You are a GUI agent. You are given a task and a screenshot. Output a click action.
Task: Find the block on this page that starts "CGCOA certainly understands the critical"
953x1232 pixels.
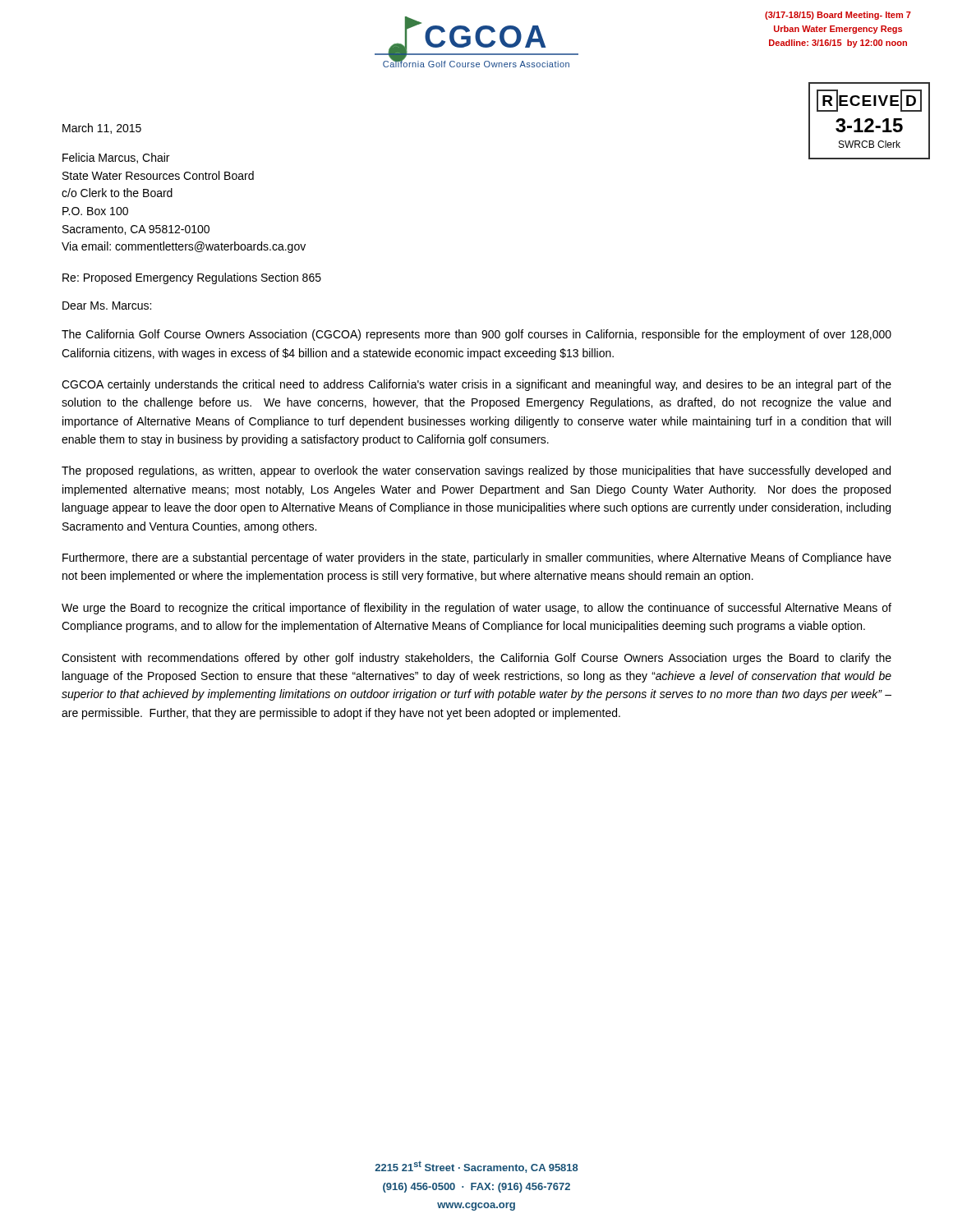[x=476, y=412]
